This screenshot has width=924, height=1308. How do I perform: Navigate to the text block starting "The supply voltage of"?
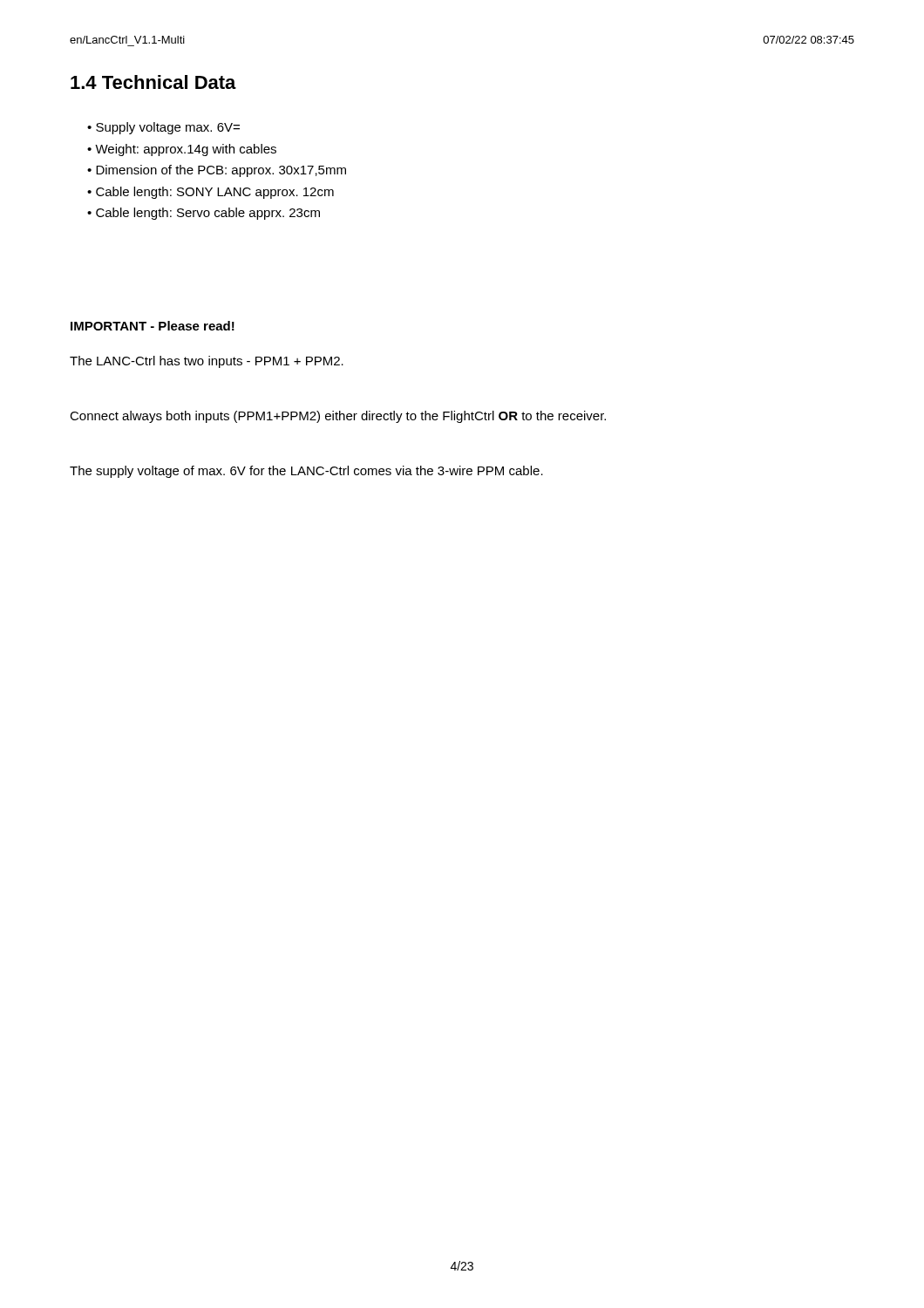click(307, 470)
